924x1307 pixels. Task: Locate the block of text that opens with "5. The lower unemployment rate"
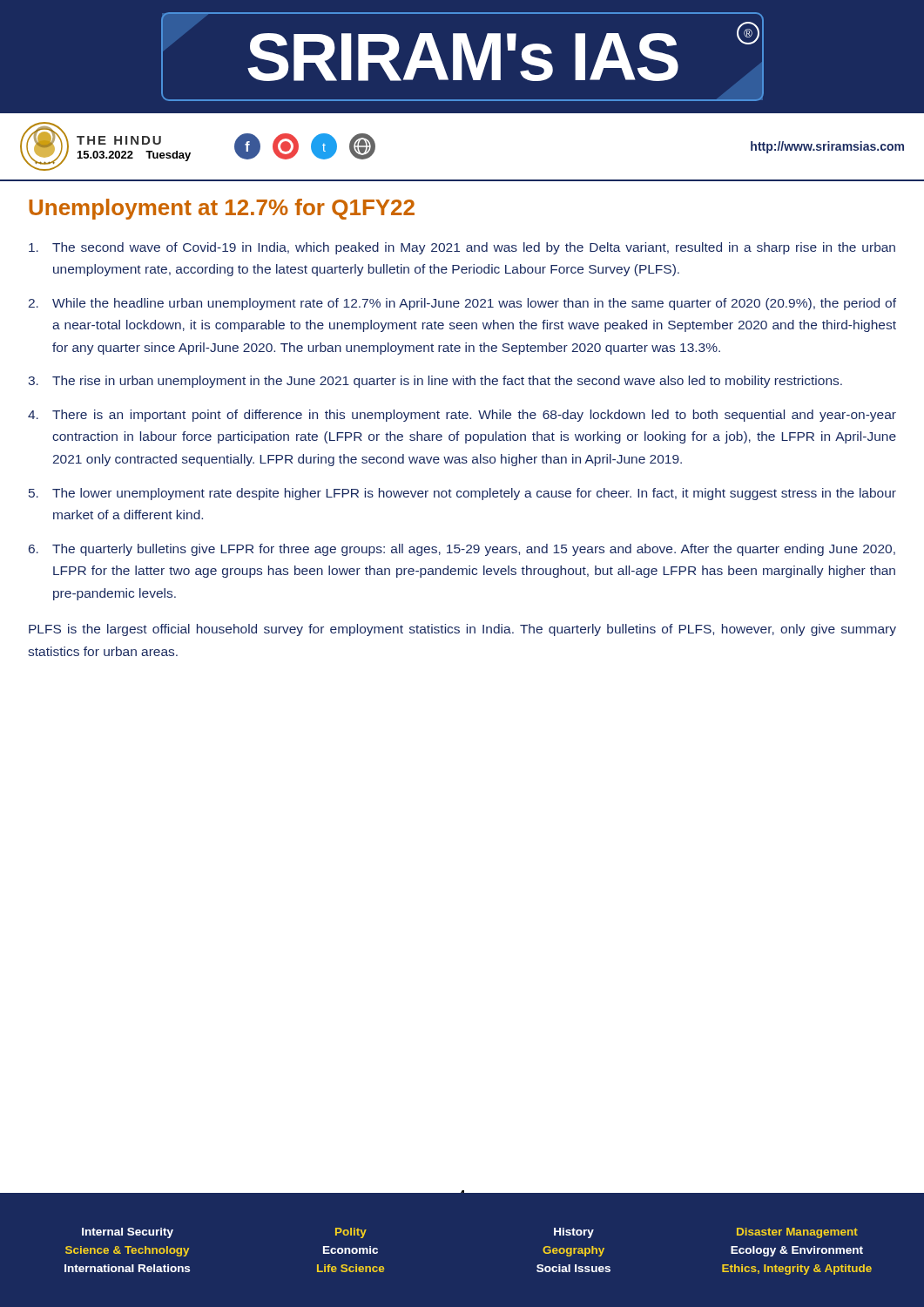coord(462,504)
